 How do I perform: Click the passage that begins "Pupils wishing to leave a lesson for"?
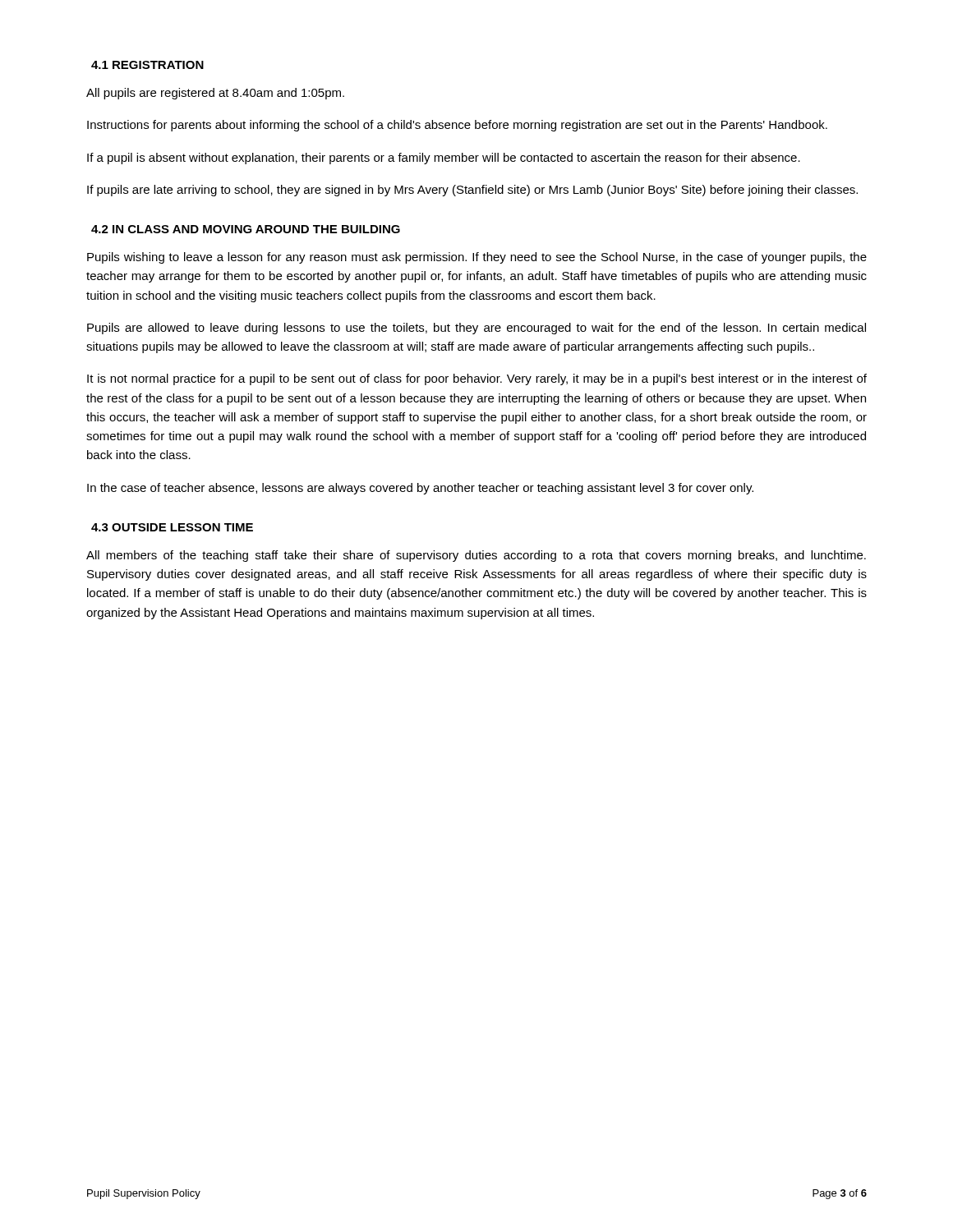[x=476, y=276]
